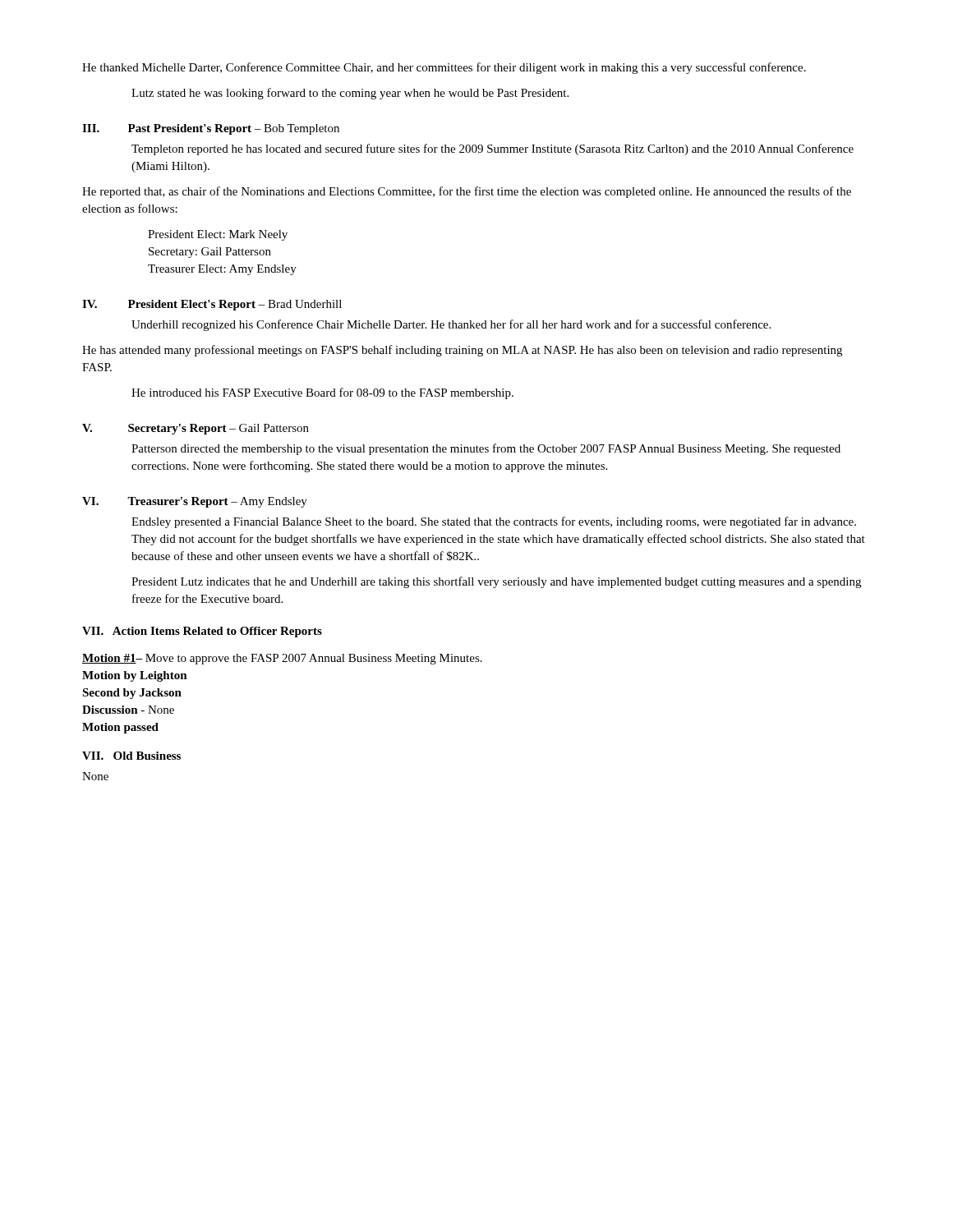
Task: Point to the region starting "Underhill recognized his Conference Chair Michelle Darter. He"
Action: 501,325
